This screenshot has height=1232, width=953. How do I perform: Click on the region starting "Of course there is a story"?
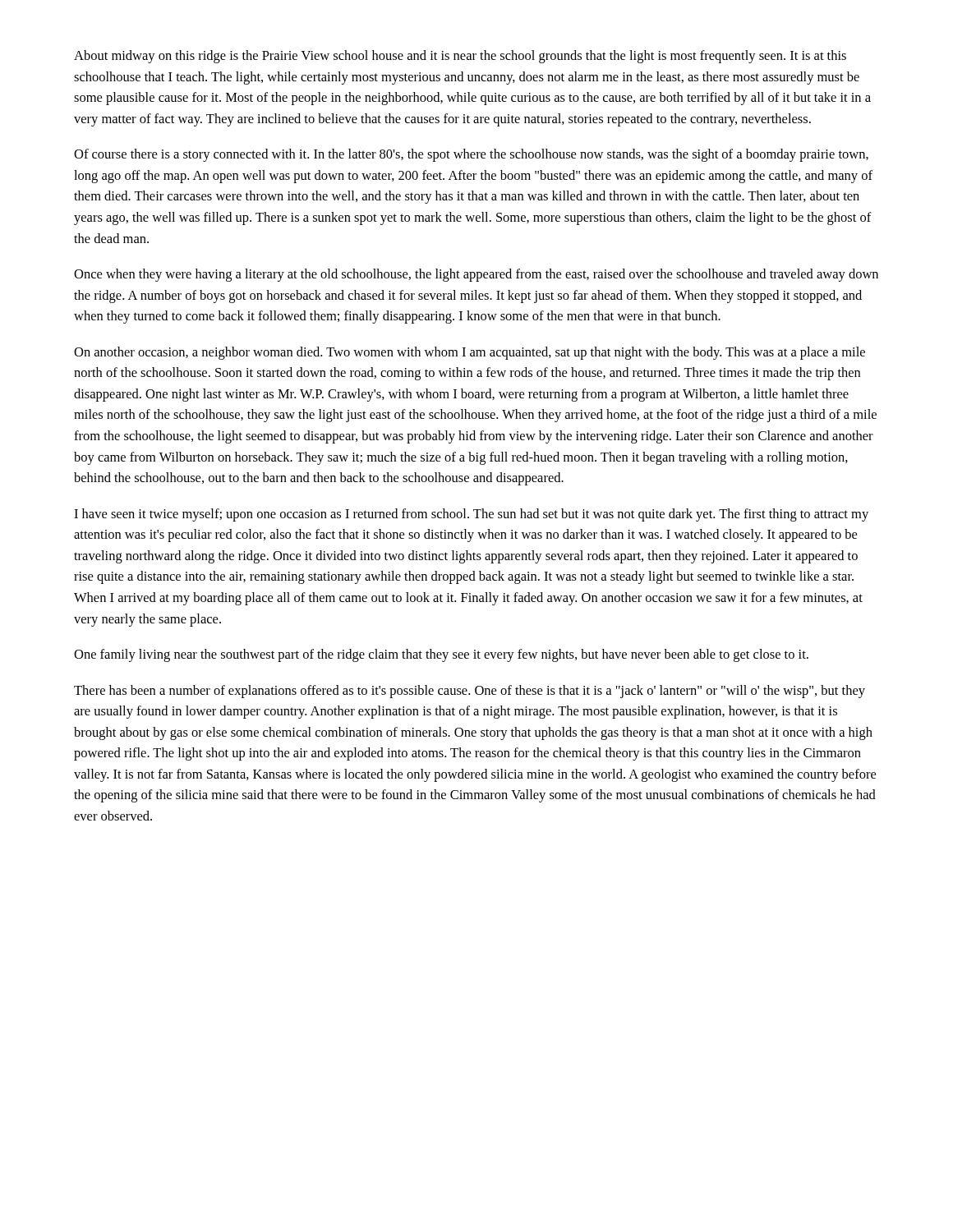pos(473,196)
